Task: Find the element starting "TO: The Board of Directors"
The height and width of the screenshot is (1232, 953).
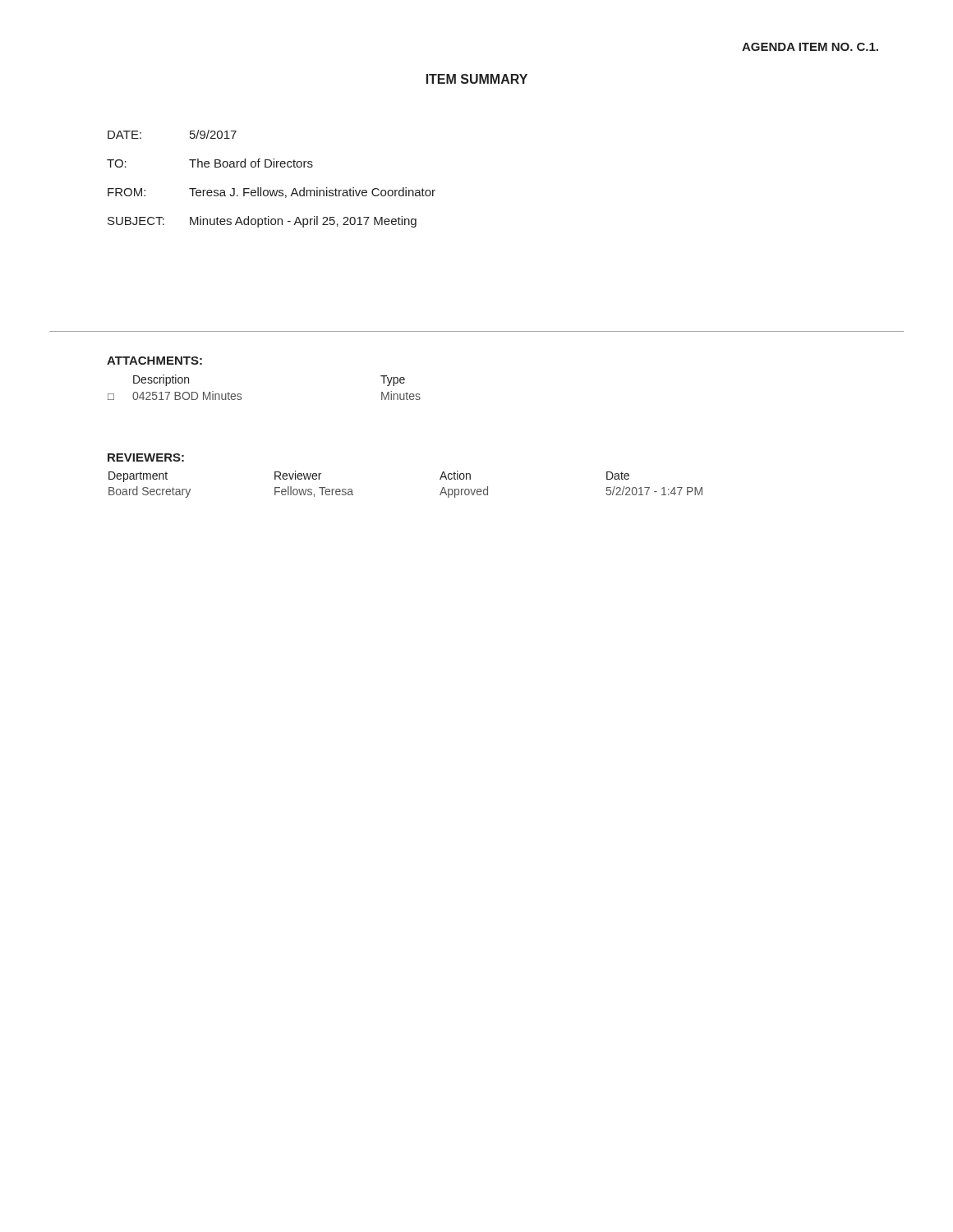Action: click(210, 163)
